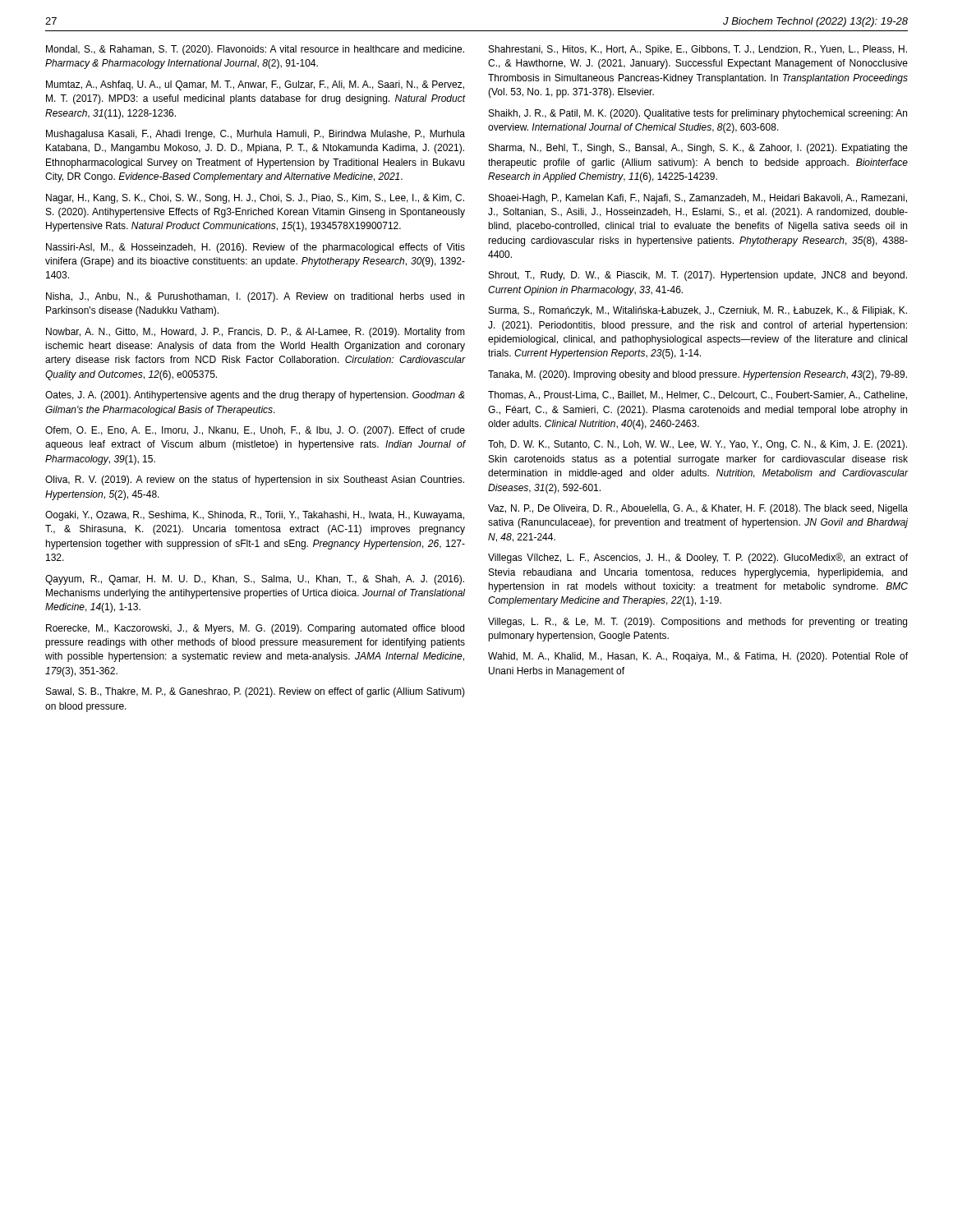Select the text block starting "Oates, J. A. (2001)."
Viewport: 953px width, 1232px height.
pos(255,402)
